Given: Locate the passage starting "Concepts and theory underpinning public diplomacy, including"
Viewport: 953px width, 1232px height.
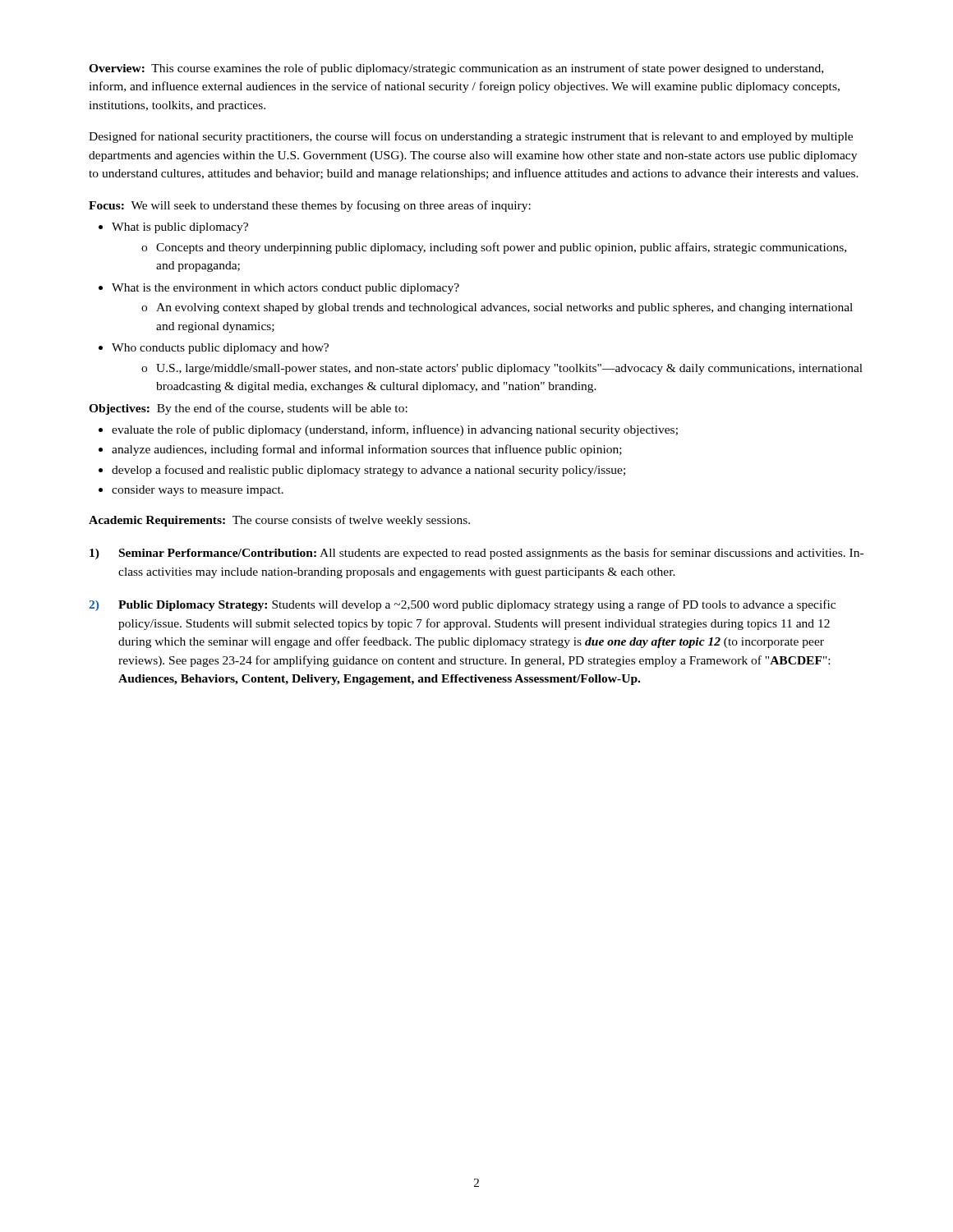Looking at the screenshot, I should pyautogui.click(x=502, y=256).
